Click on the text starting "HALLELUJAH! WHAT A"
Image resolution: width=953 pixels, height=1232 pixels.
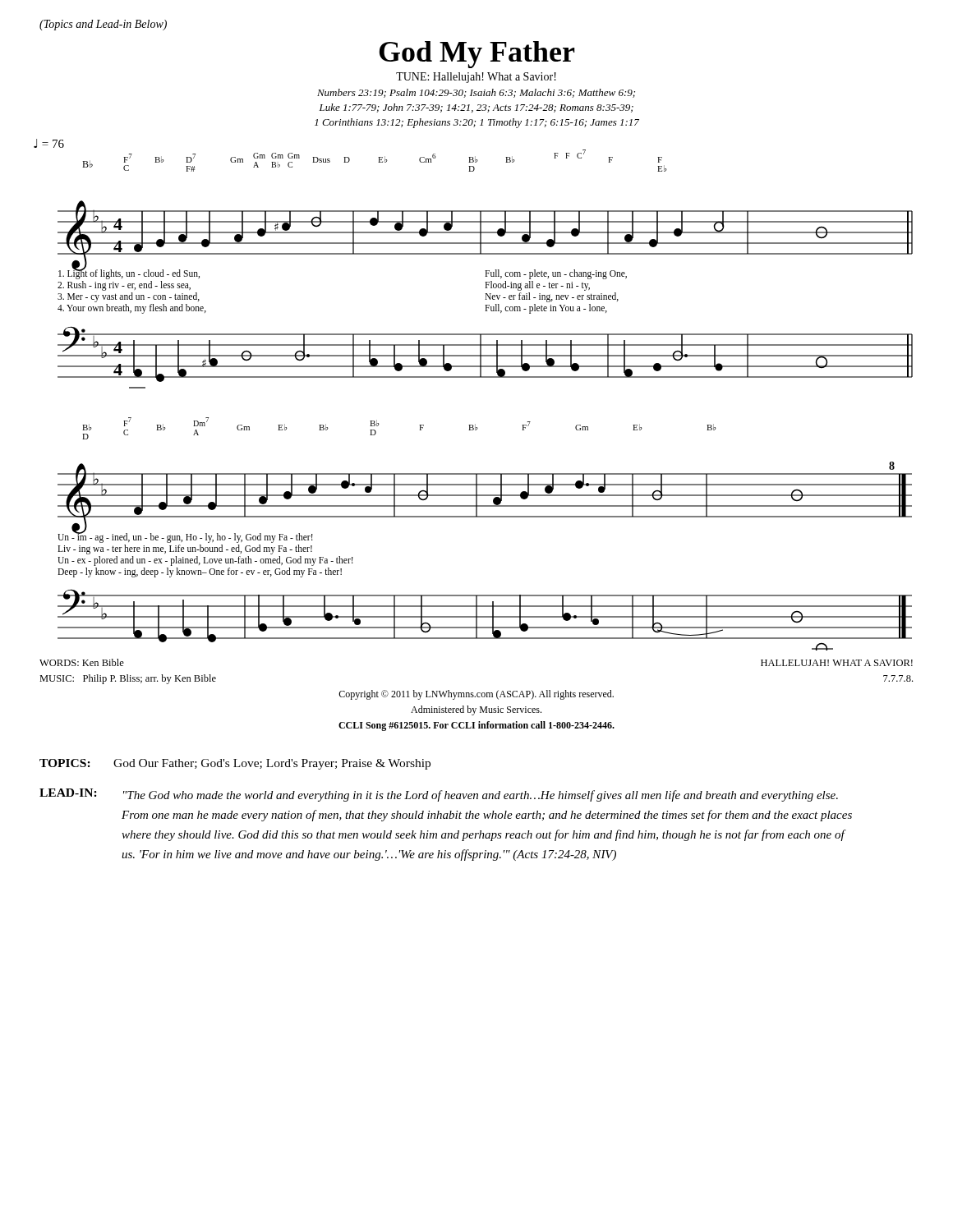pos(837,671)
